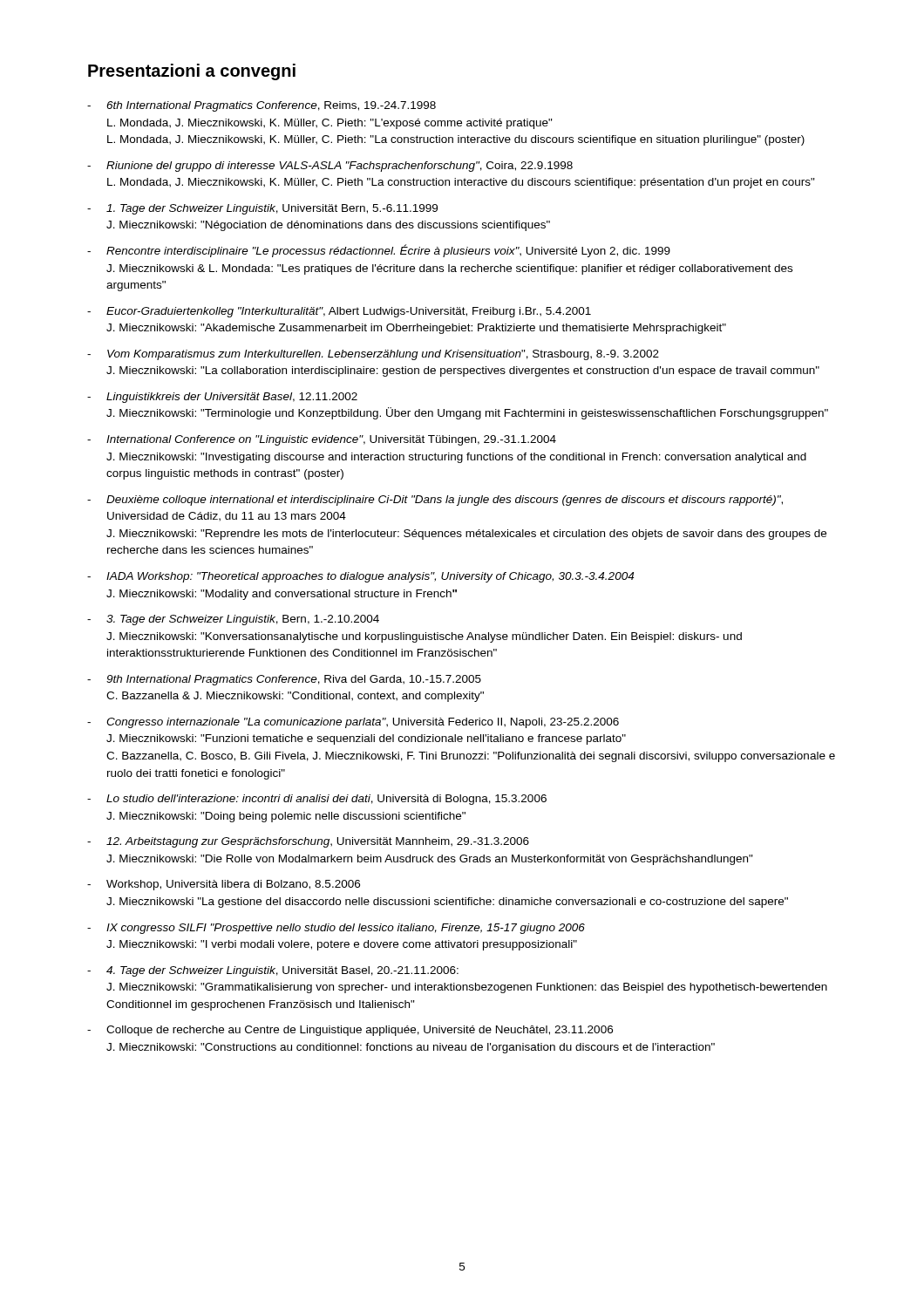Navigate to the region starting "- 3. Tage der Schweizer Linguistik, Bern,"
This screenshot has height=1308, width=924.
[x=462, y=636]
